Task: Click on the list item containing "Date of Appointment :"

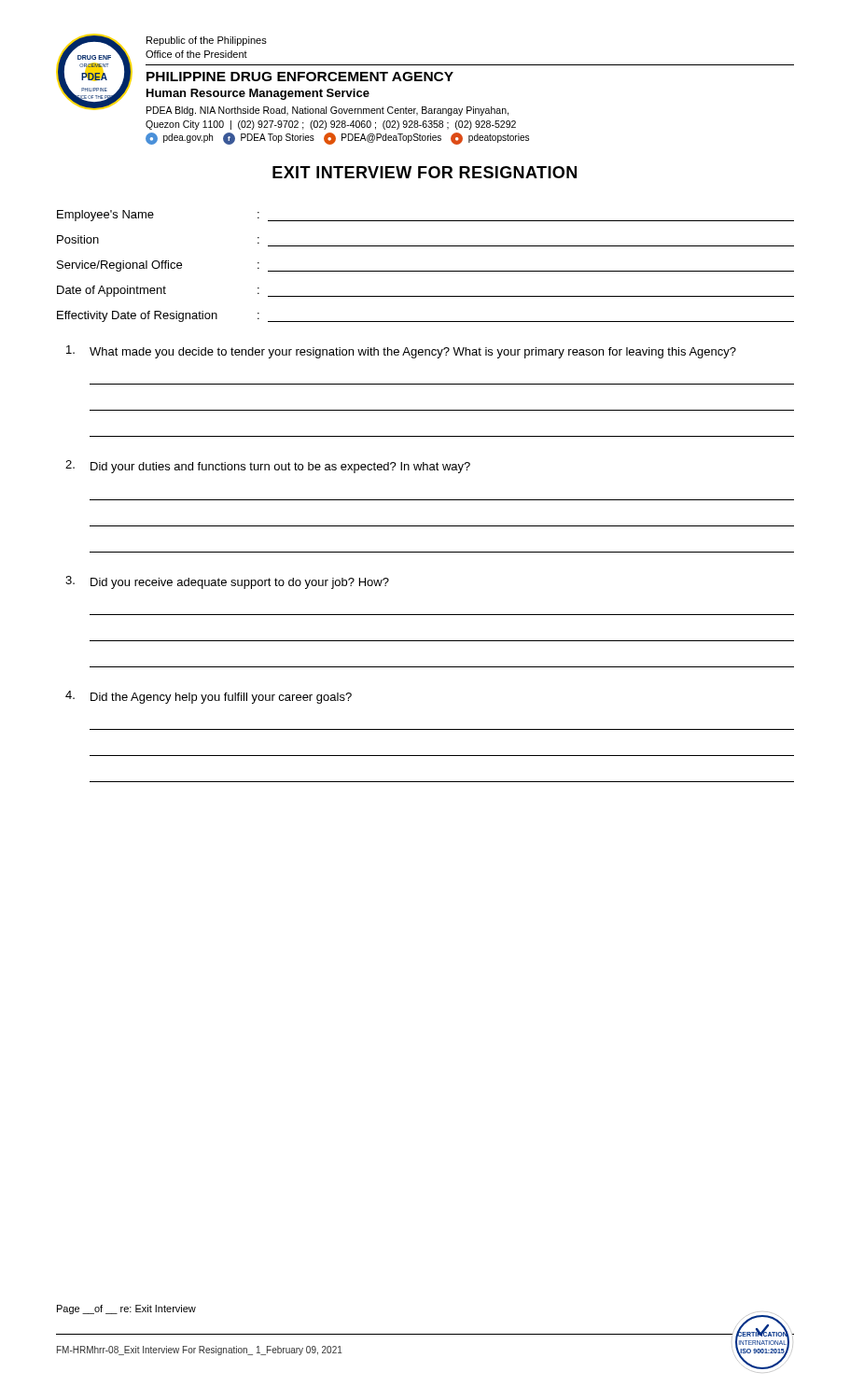Action: point(425,289)
